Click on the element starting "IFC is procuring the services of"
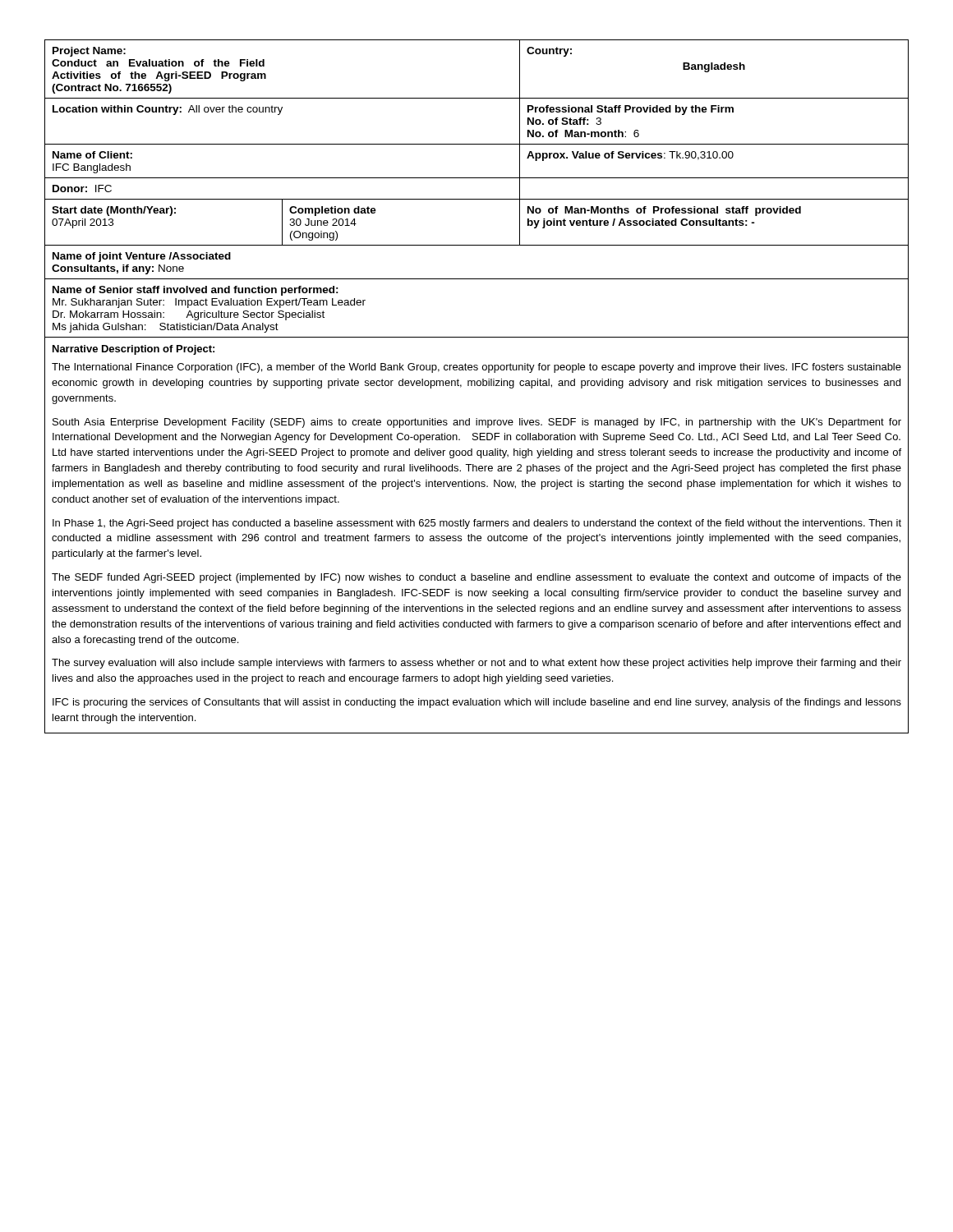Viewport: 953px width, 1232px height. (x=476, y=710)
